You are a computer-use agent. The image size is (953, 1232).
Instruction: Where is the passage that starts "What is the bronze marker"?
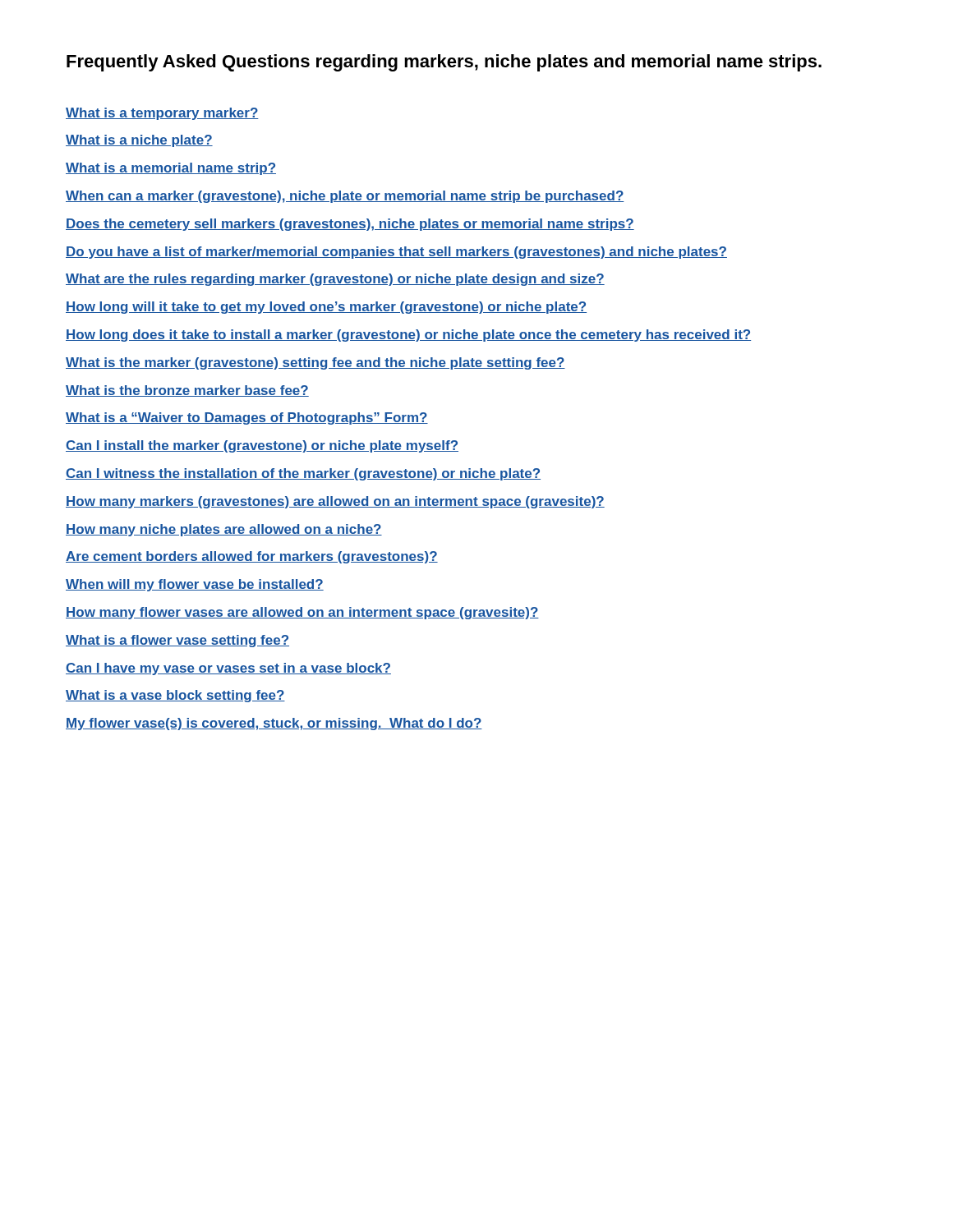(187, 390)
